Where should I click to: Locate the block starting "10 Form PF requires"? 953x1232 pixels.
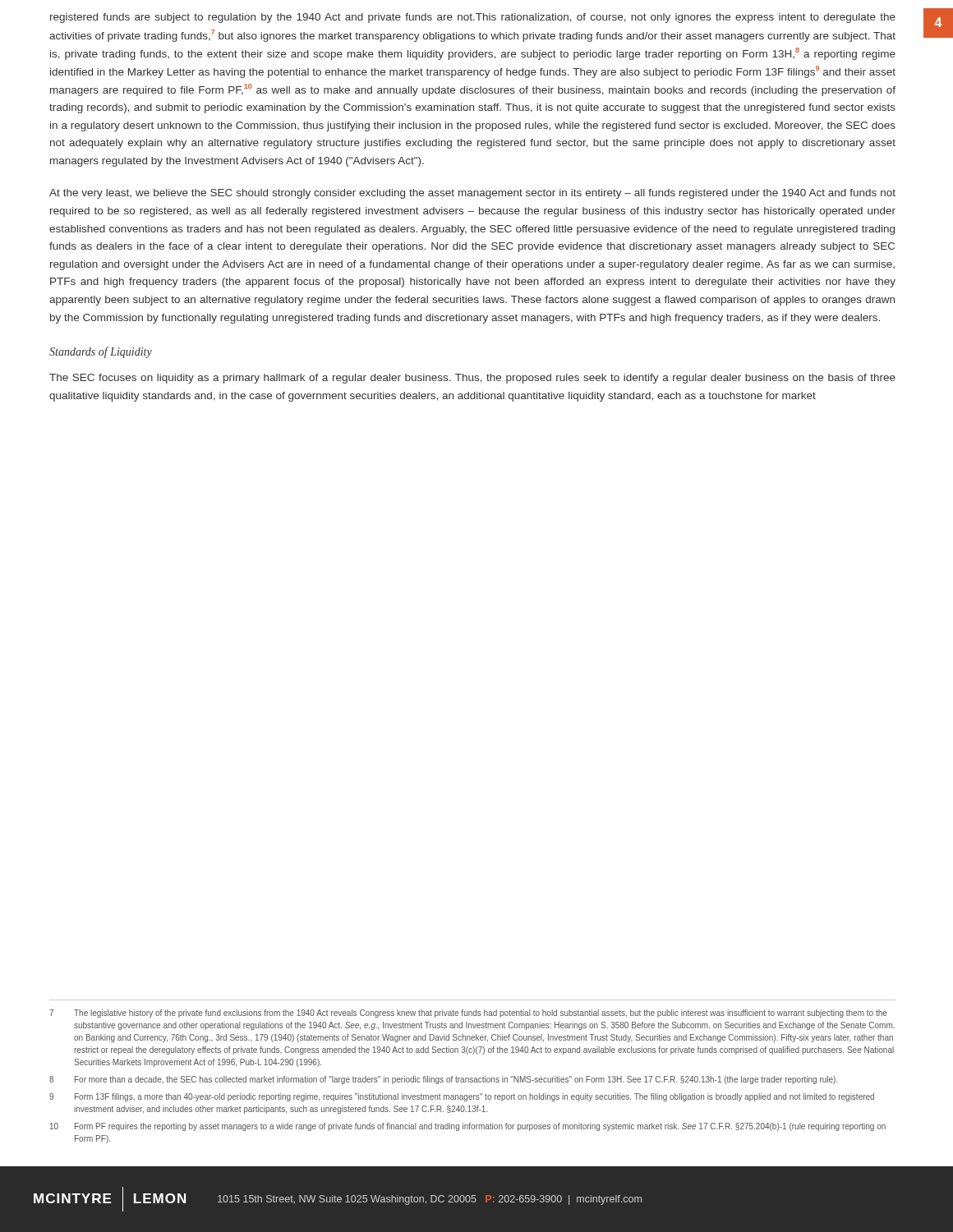point(472,1133)
